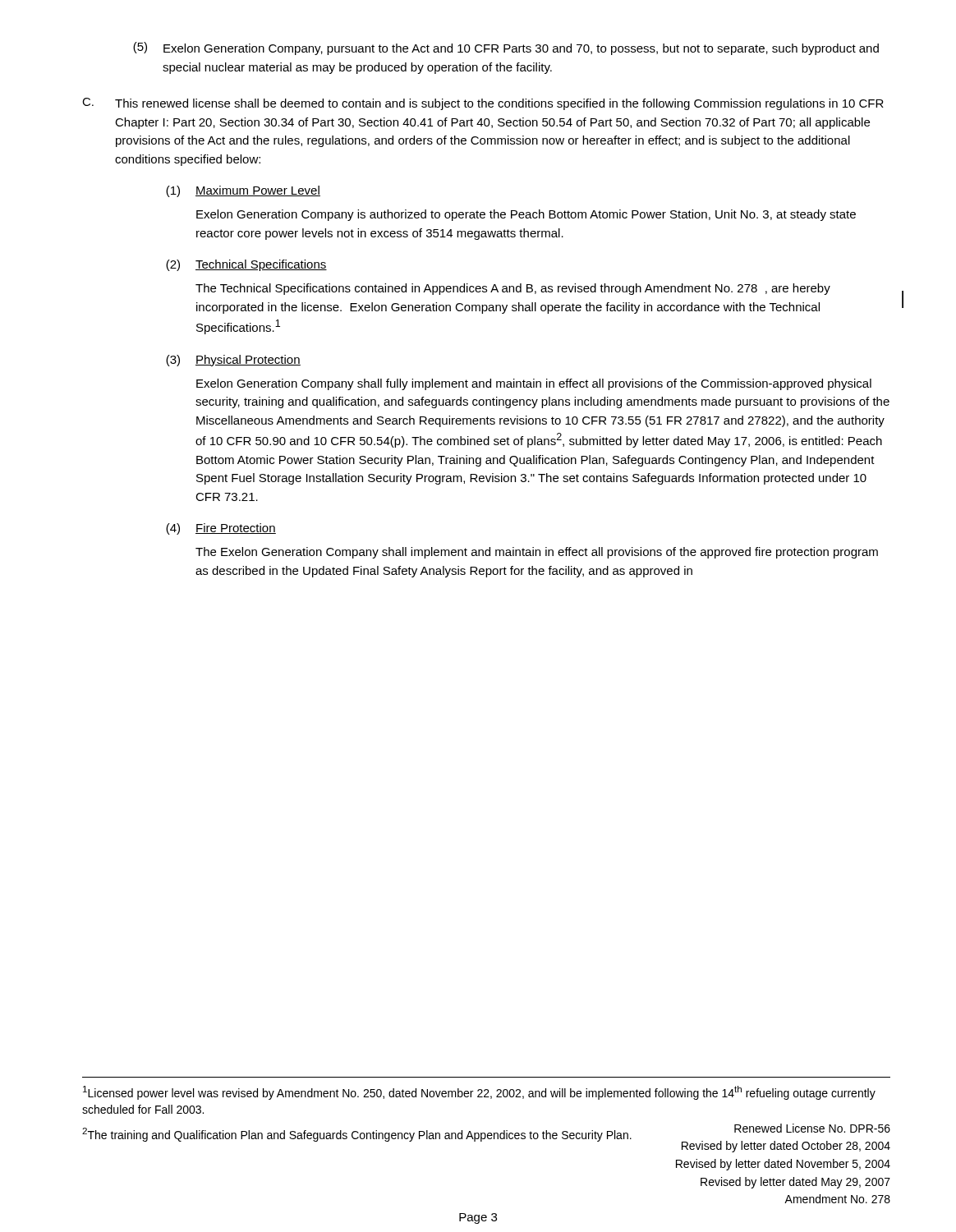Viewport: 956px width, 1232px height.
Task: Find the list item that says "(2) Technical Specifications The Technical Specifications contained in"
Action: click(x=503, y=297)
